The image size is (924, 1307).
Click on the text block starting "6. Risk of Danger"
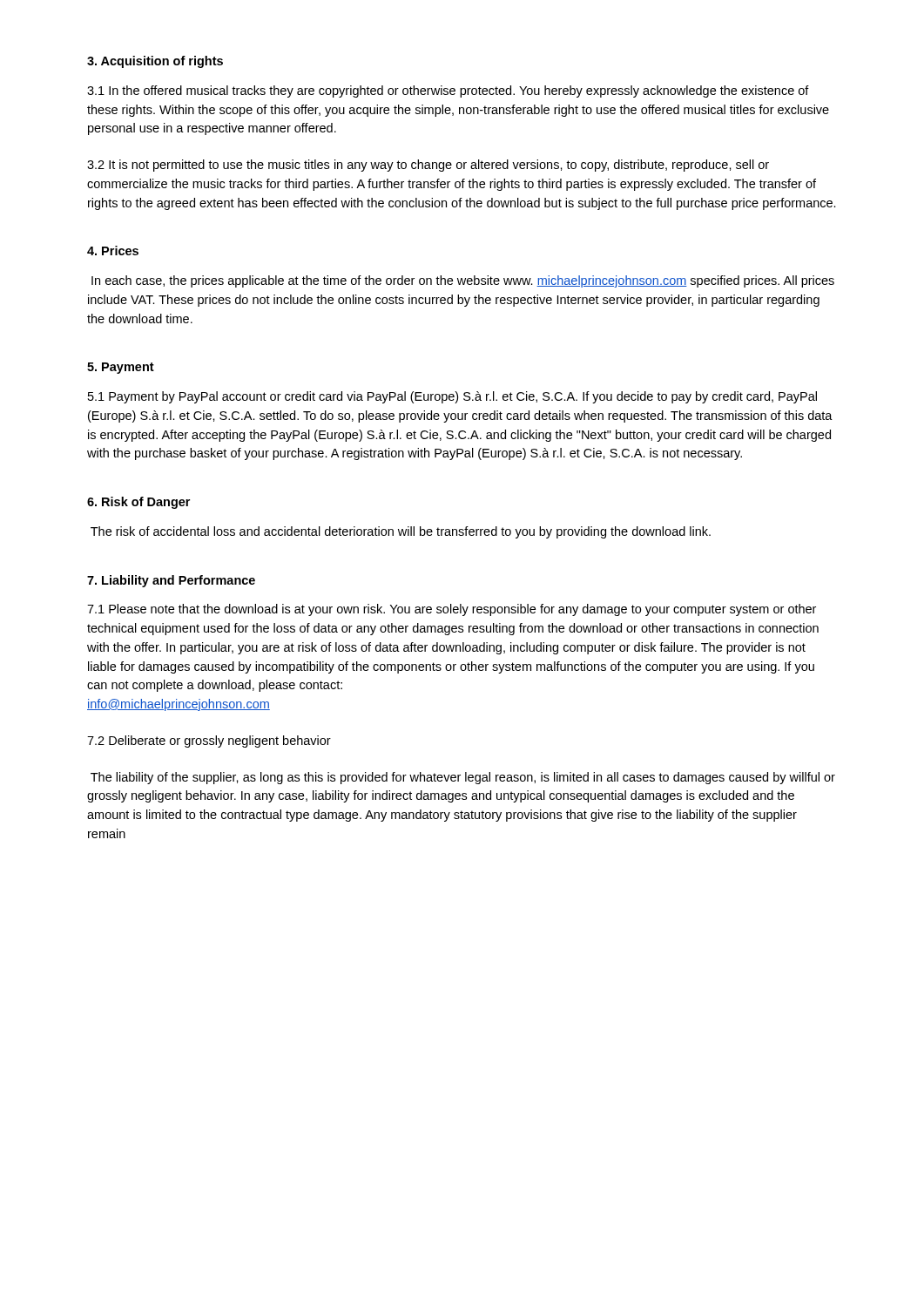pos(139,502)
